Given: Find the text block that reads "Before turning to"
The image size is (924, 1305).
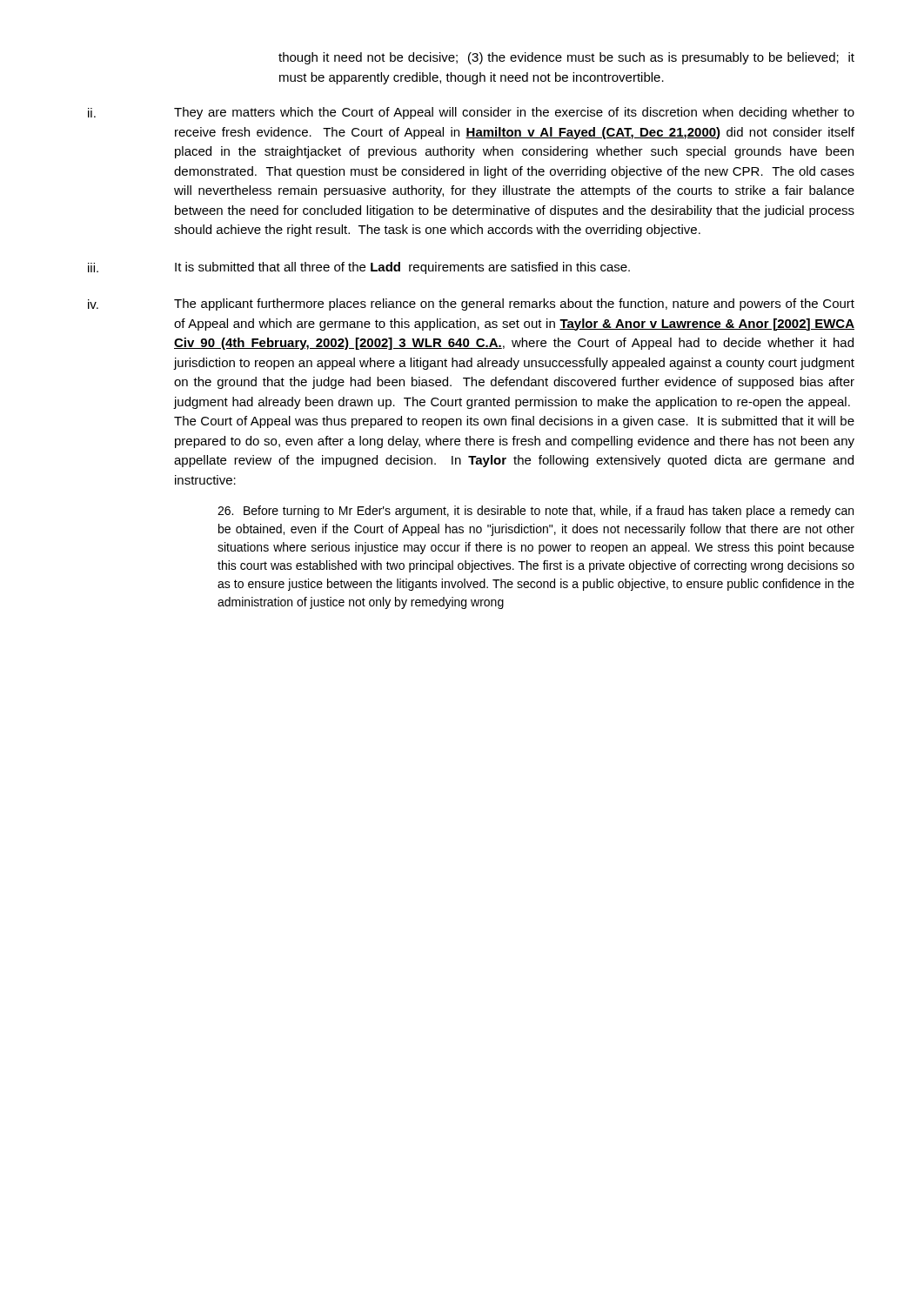Looking at the screenshot, I should [536, 557].
